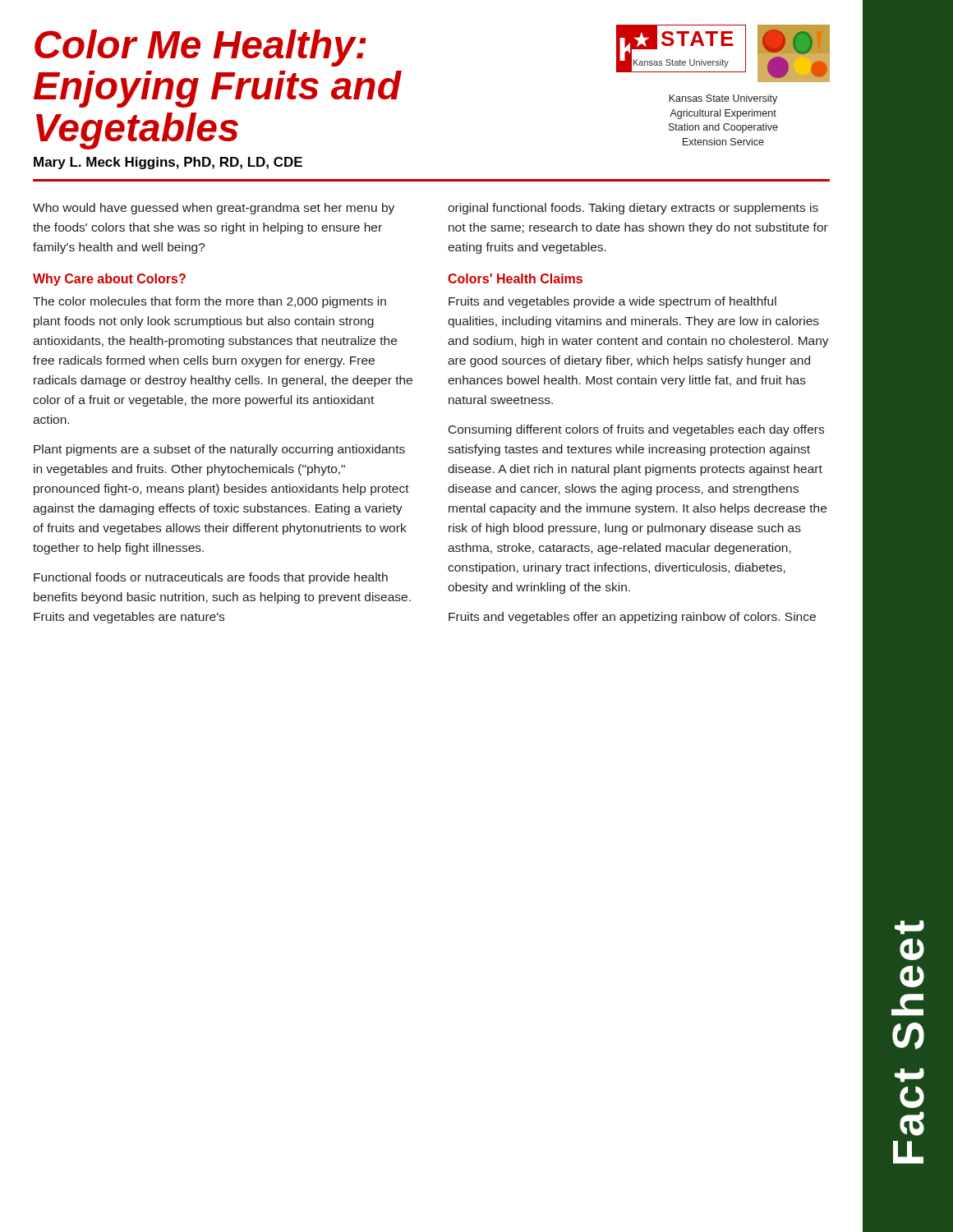Find the text starting "Color Me Healthy:Enjoying"
The height and width of the screenshot is (1232, 953).
click(x=312, y=87)
